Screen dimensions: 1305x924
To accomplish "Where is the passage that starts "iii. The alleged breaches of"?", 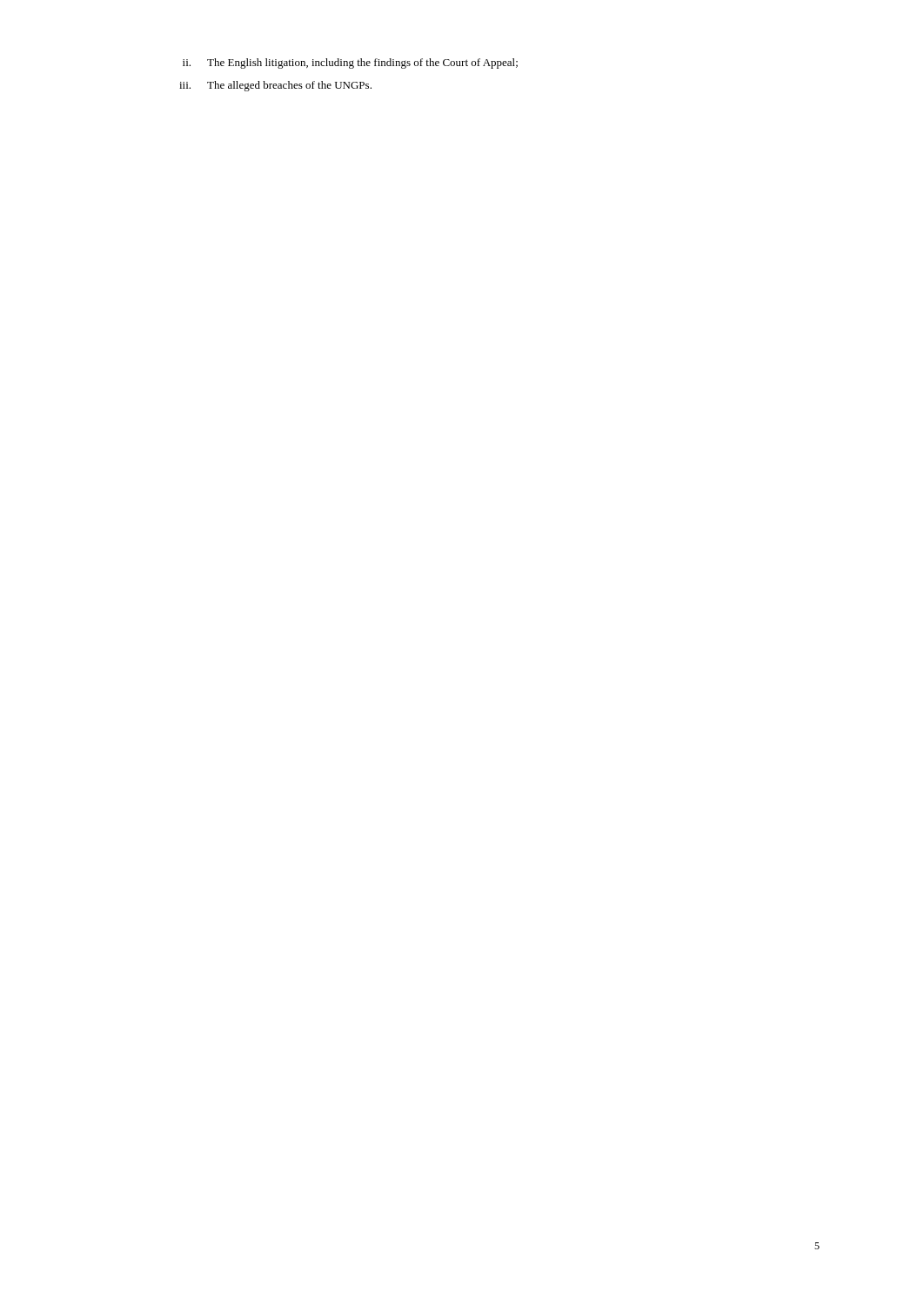I will coord(275,86).
